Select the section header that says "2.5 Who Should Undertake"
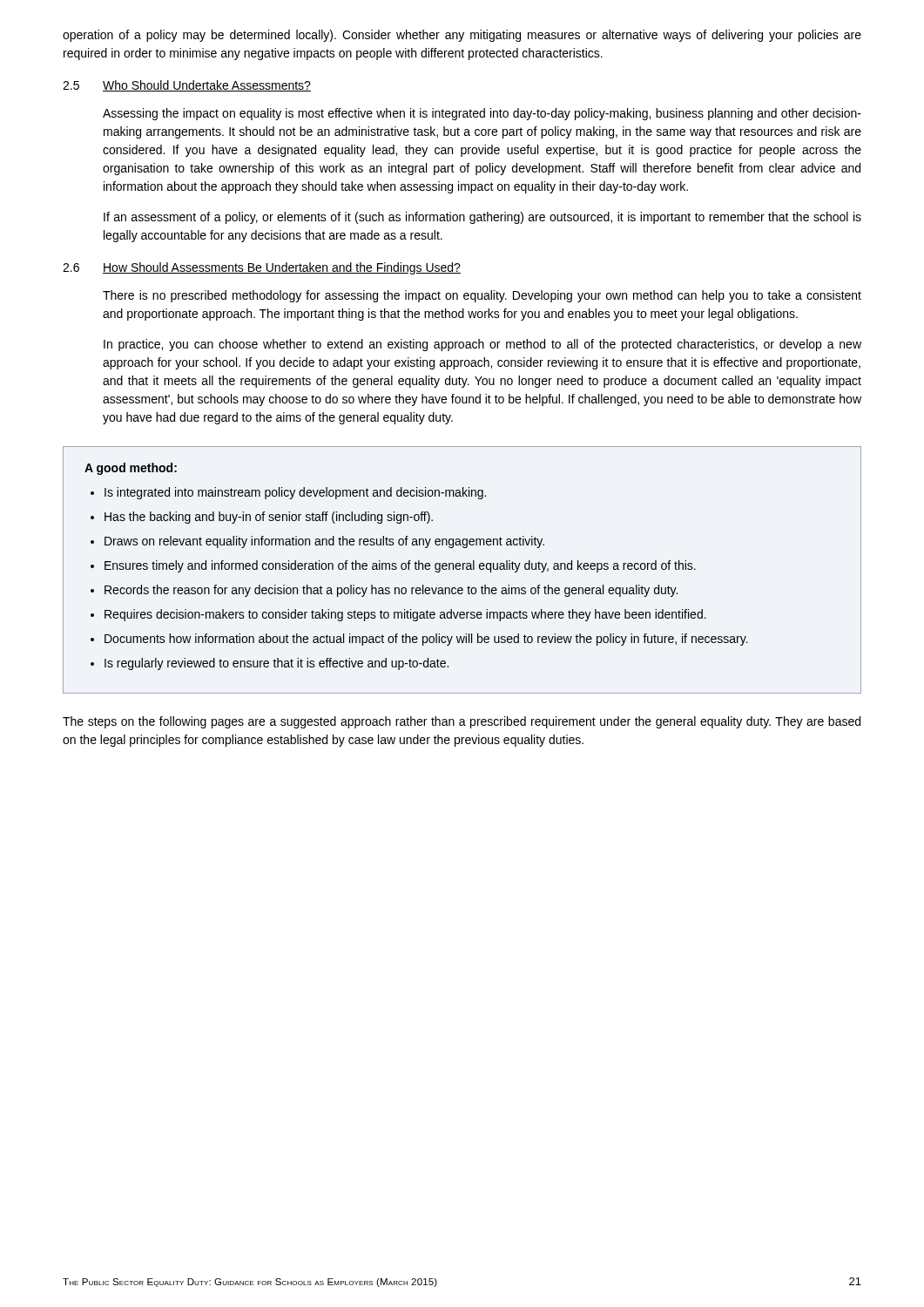924x1307 pixels. point(187,85)
